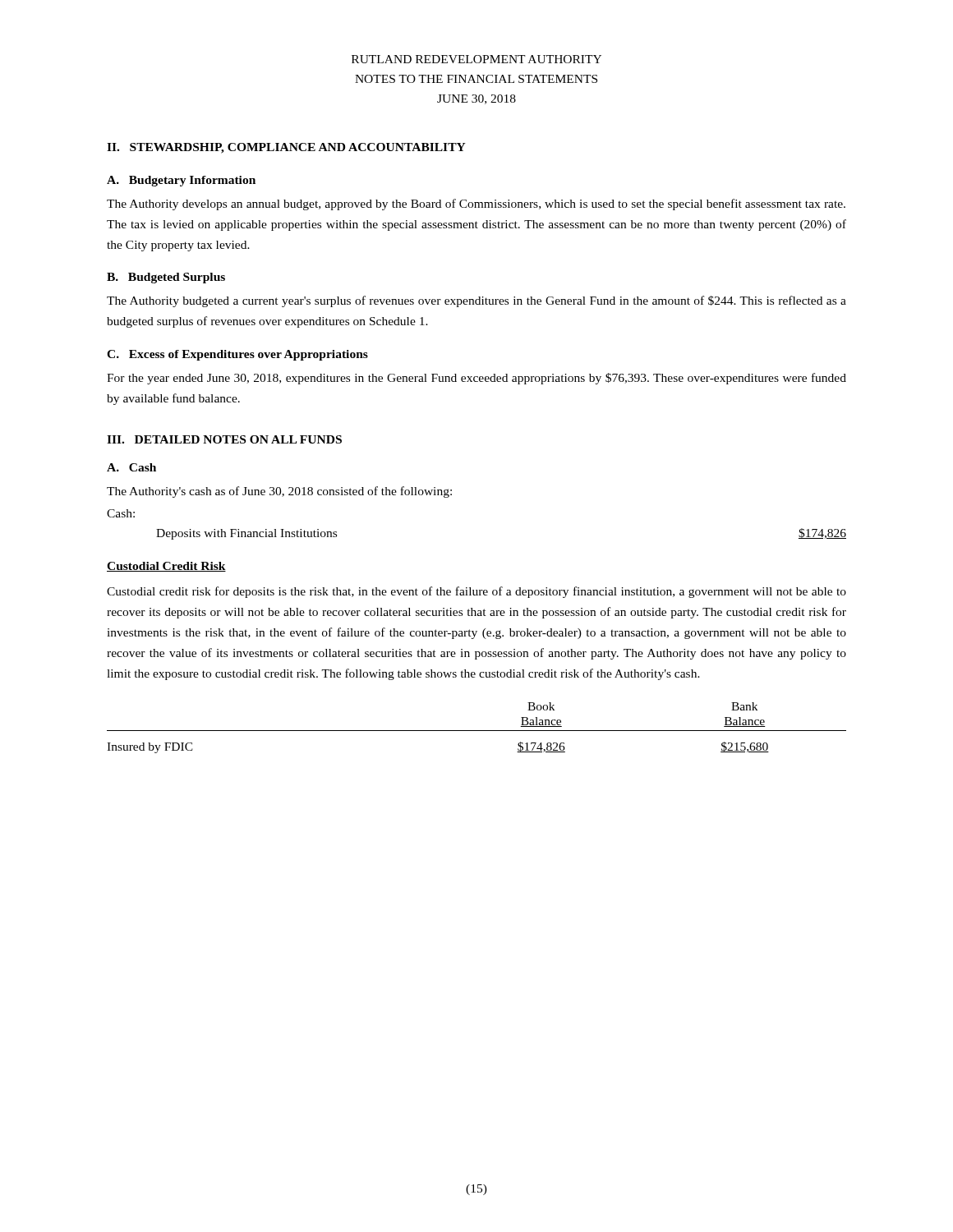This screenshot has height=1232, width=953.
Task: Select the region starting "A. Budgetary Information"
Action: coord(181,180)
